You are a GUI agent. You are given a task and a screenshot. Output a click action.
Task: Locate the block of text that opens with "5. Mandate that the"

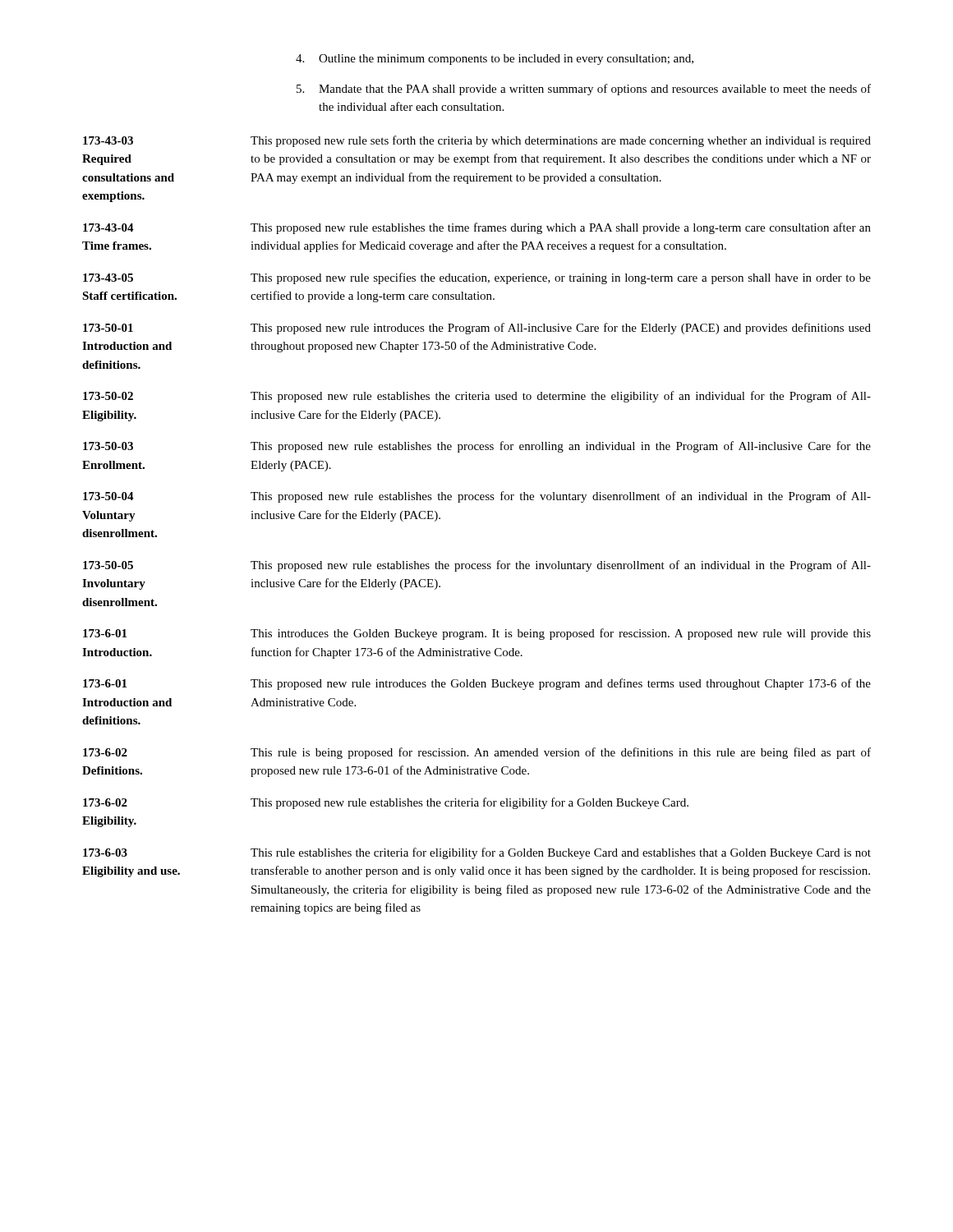583,98
